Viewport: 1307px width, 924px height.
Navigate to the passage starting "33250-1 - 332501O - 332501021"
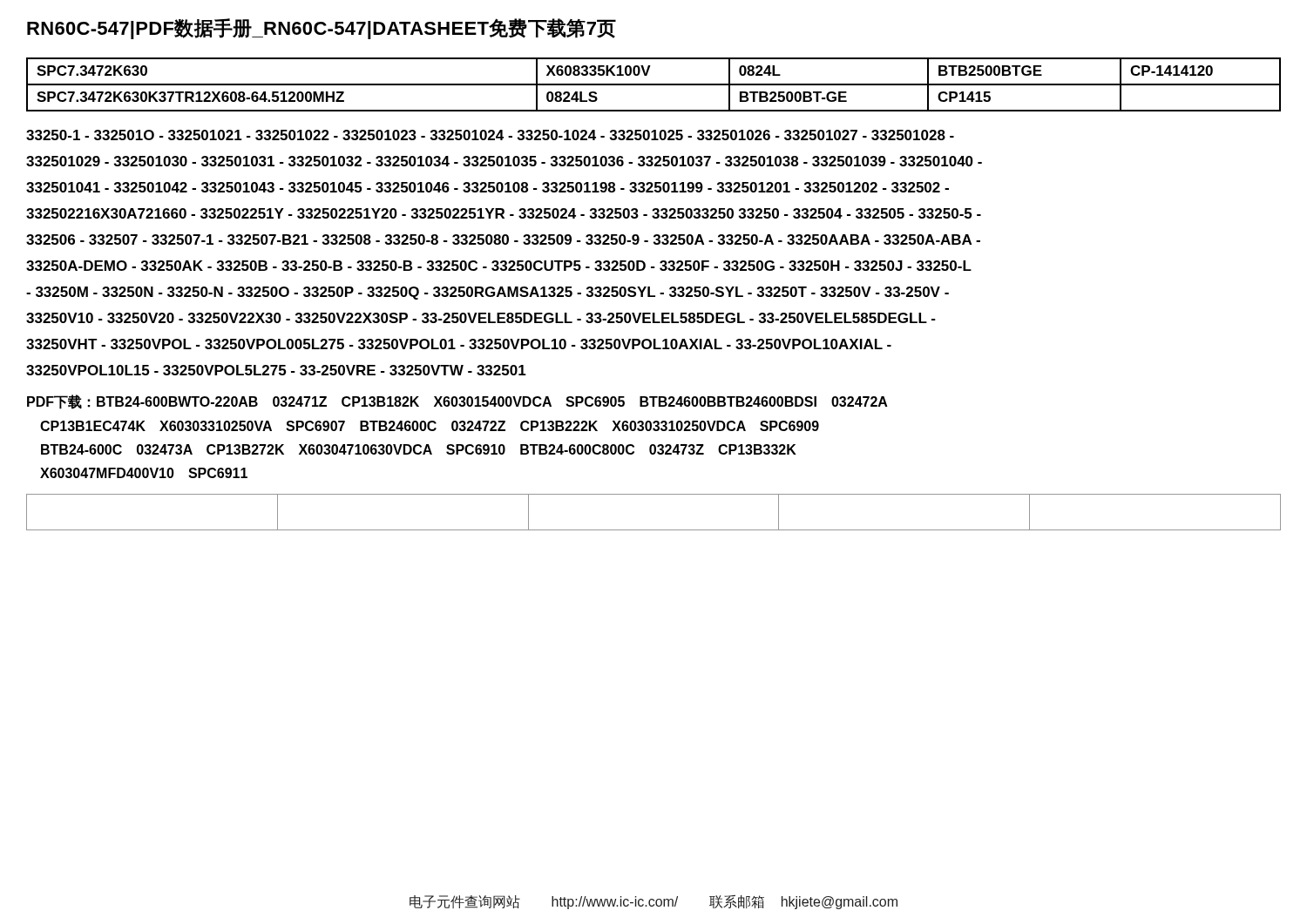tap(490, 135)
